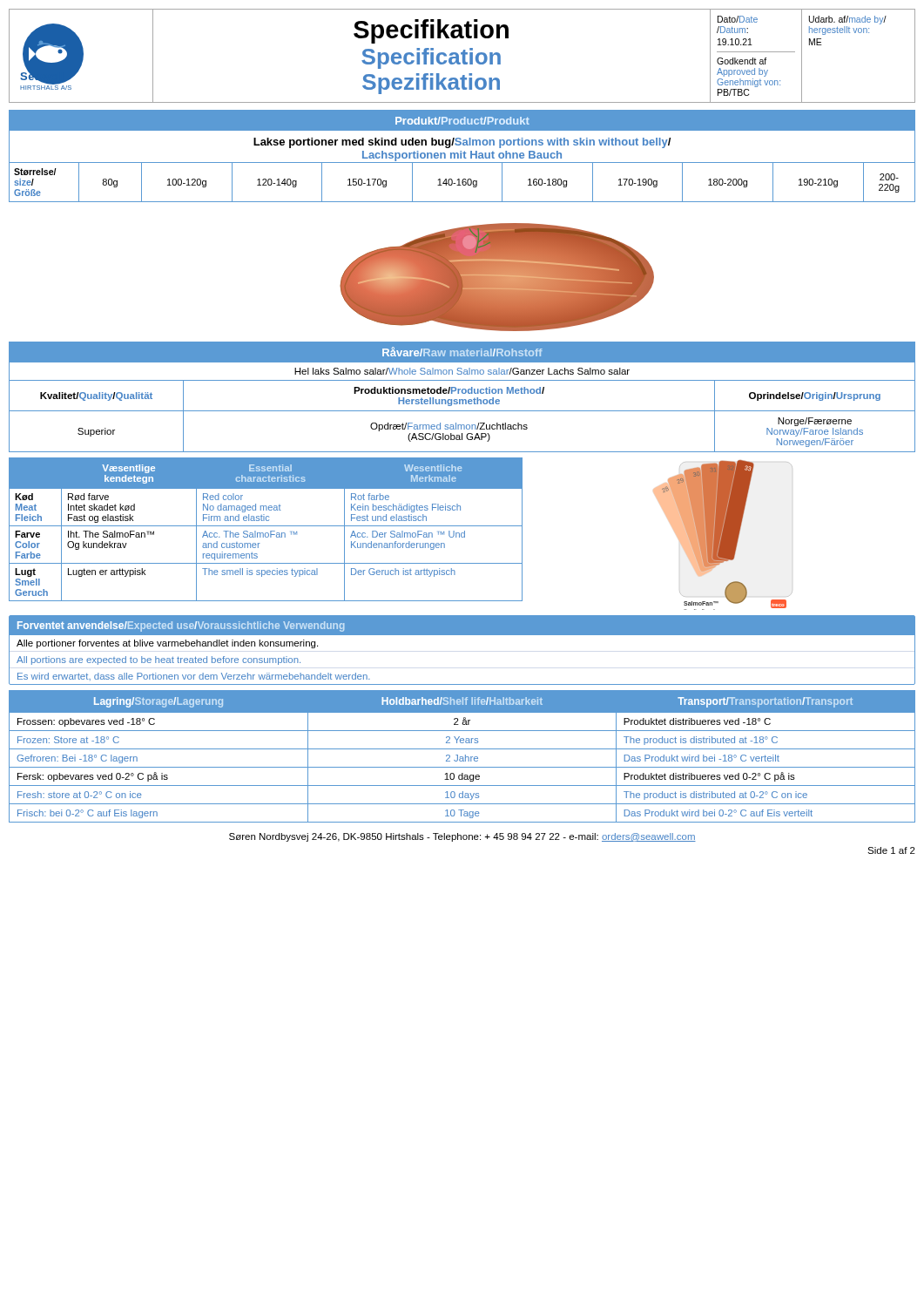Click on the table containing "10 days"
The width and height of the screenshot is (924, 1307).
(x=462, y=756)
